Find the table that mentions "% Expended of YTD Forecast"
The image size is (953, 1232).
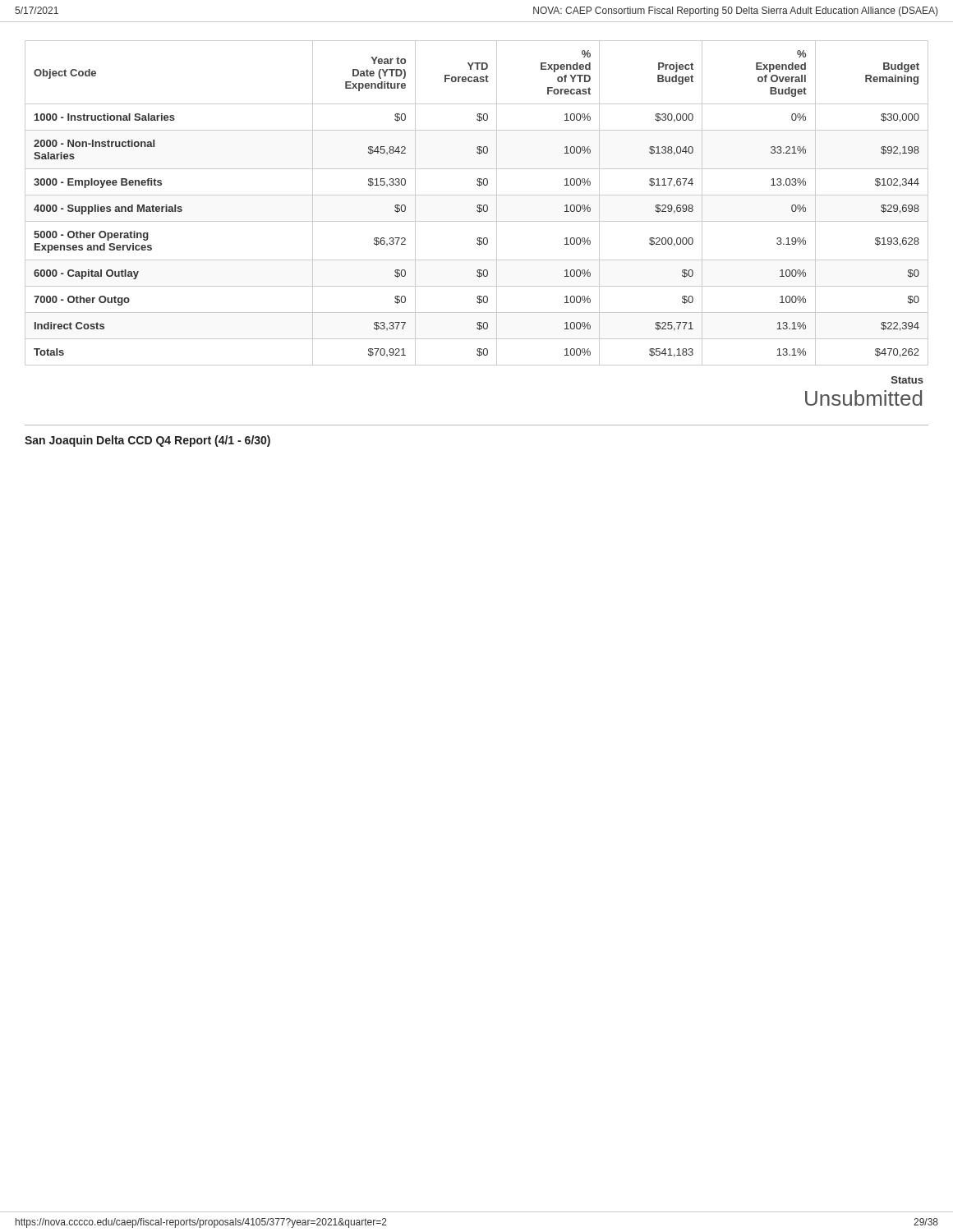point(476,203)
